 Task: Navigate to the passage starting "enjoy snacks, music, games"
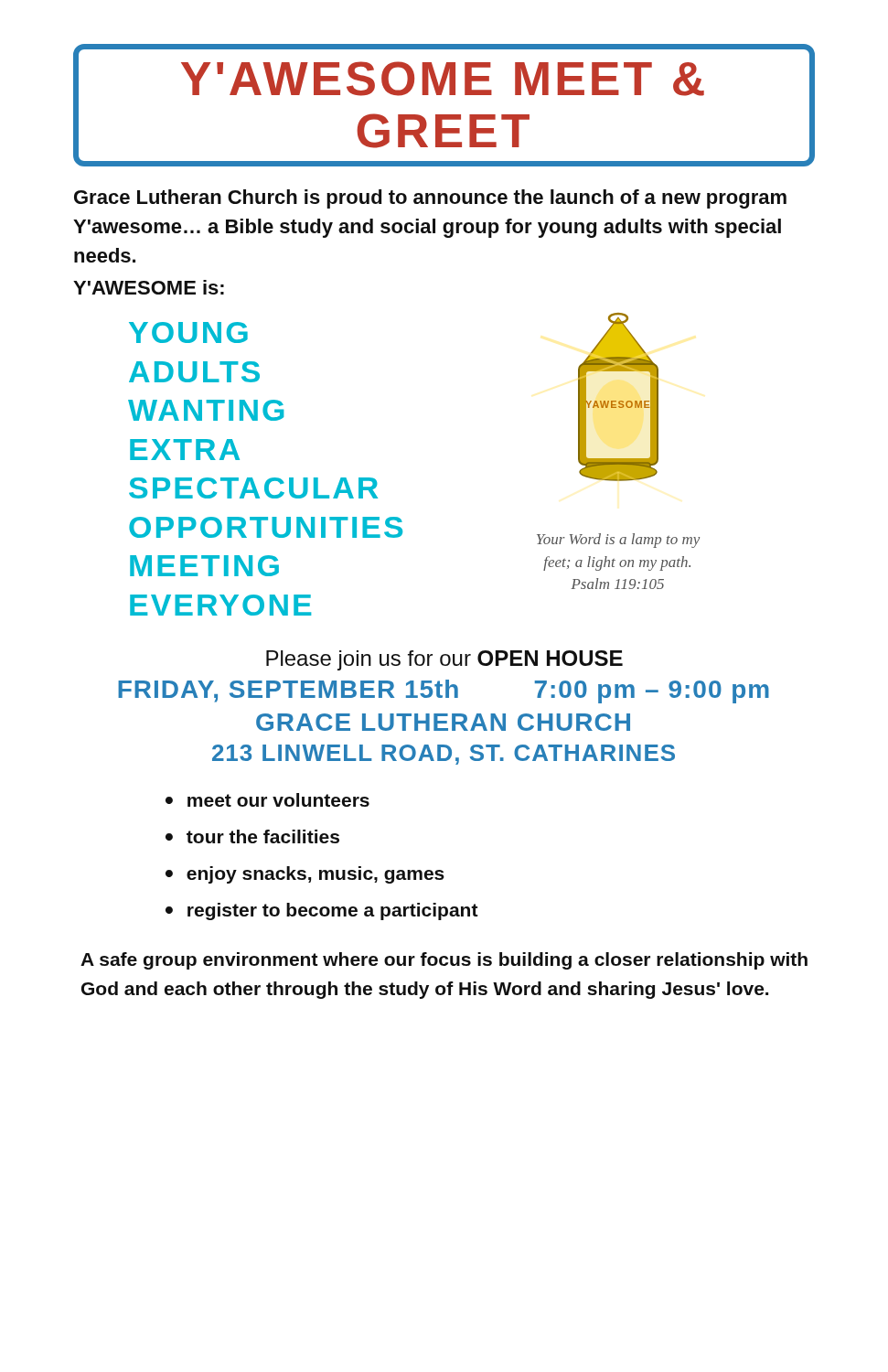coord(316,874)
